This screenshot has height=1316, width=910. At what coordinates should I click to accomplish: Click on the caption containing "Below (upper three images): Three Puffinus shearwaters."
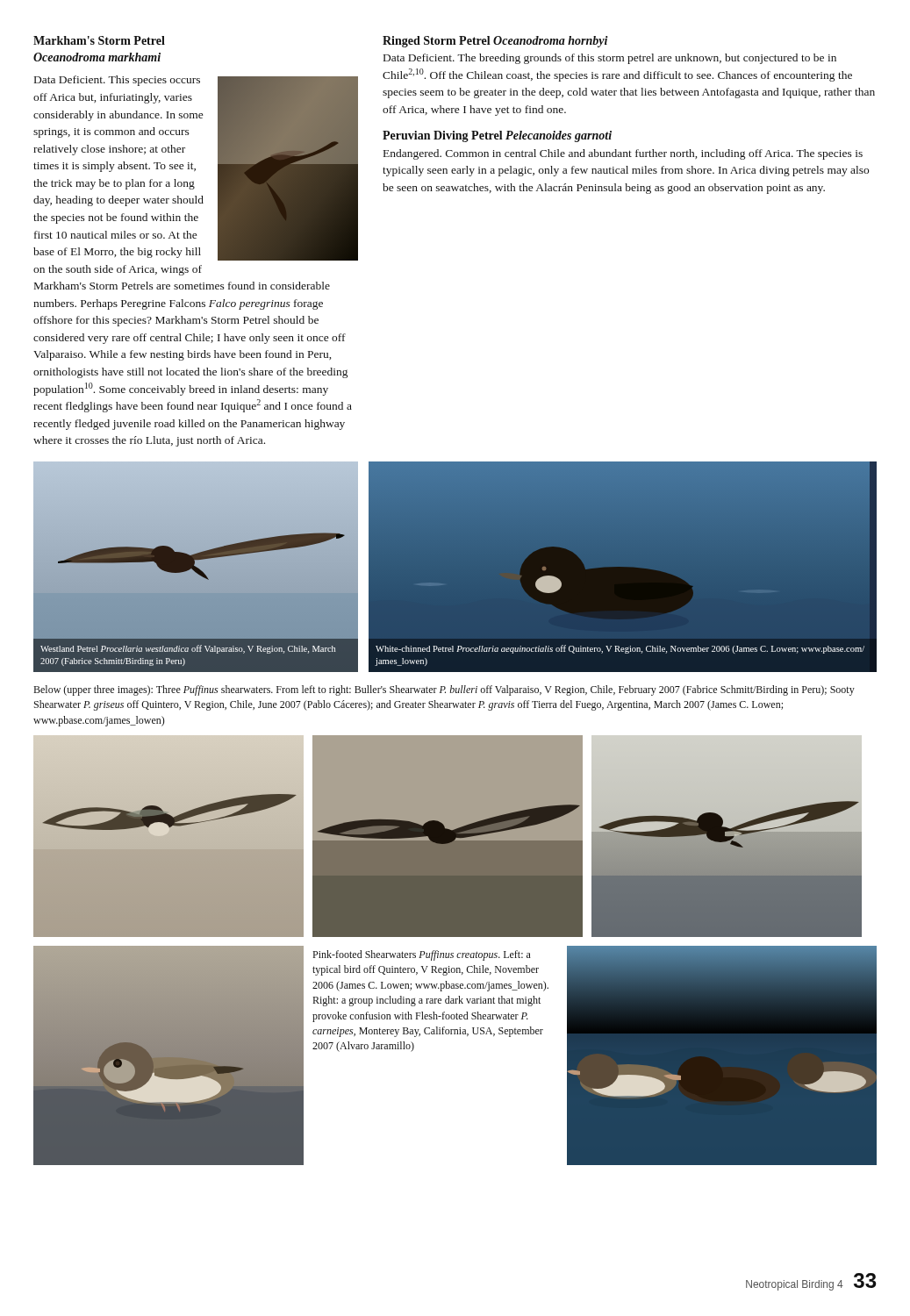pyautogui.click(x=444, y=705)
